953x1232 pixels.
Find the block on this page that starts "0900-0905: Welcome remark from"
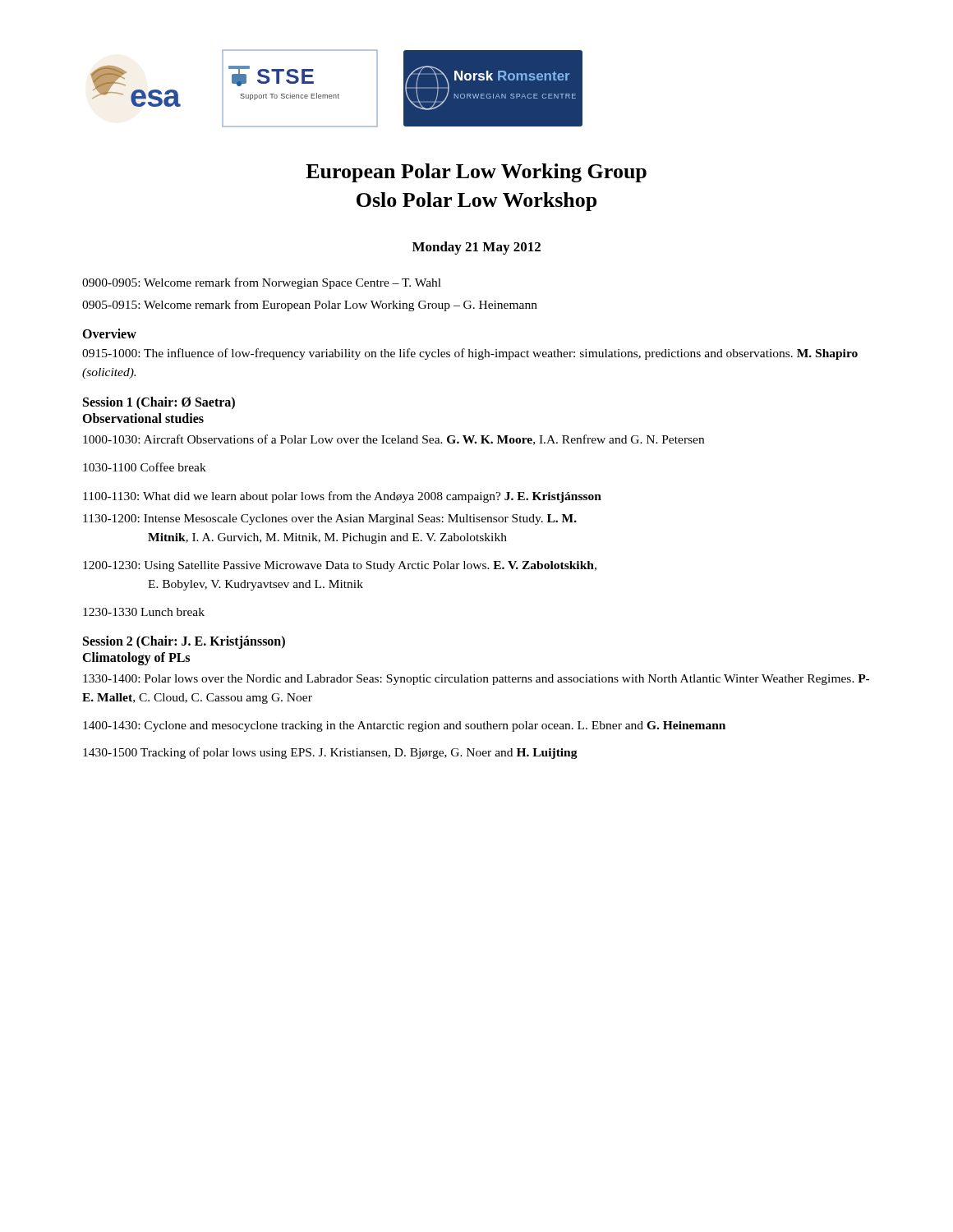coord(262,282)
